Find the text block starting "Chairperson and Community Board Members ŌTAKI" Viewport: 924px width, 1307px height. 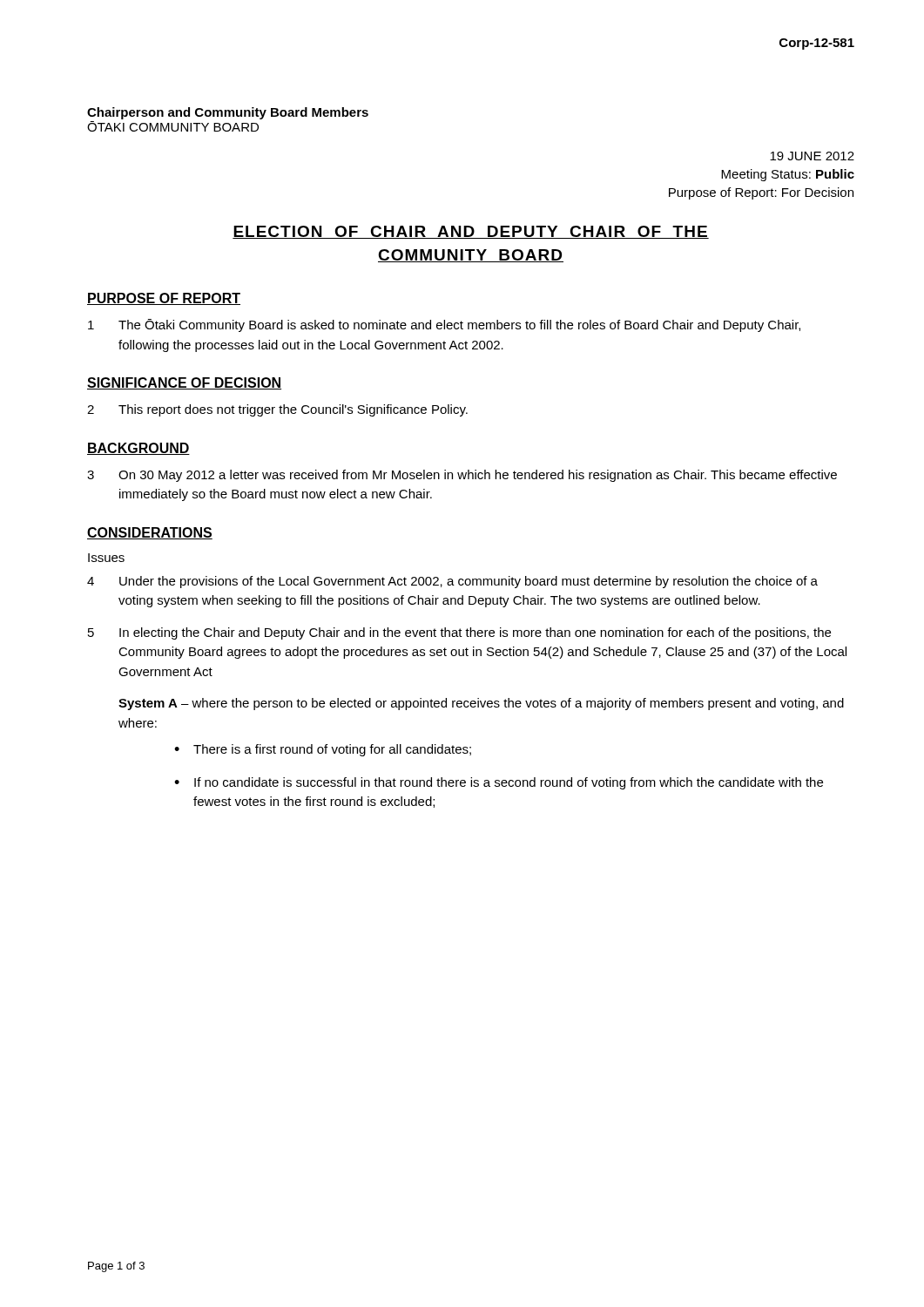pyautogui.click(x=228, y=119)
